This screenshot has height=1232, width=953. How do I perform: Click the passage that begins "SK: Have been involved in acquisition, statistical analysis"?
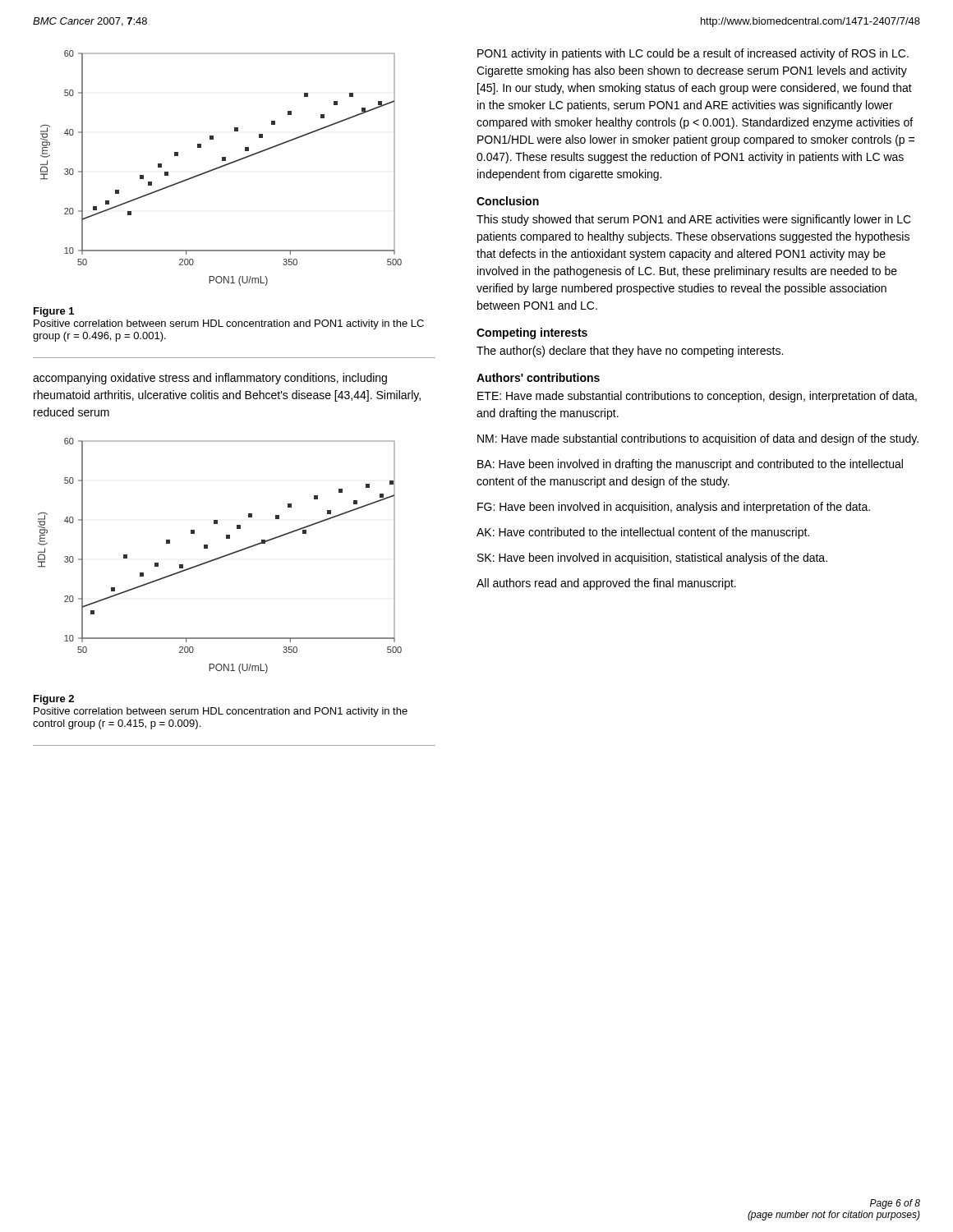(x=652, y=558)
